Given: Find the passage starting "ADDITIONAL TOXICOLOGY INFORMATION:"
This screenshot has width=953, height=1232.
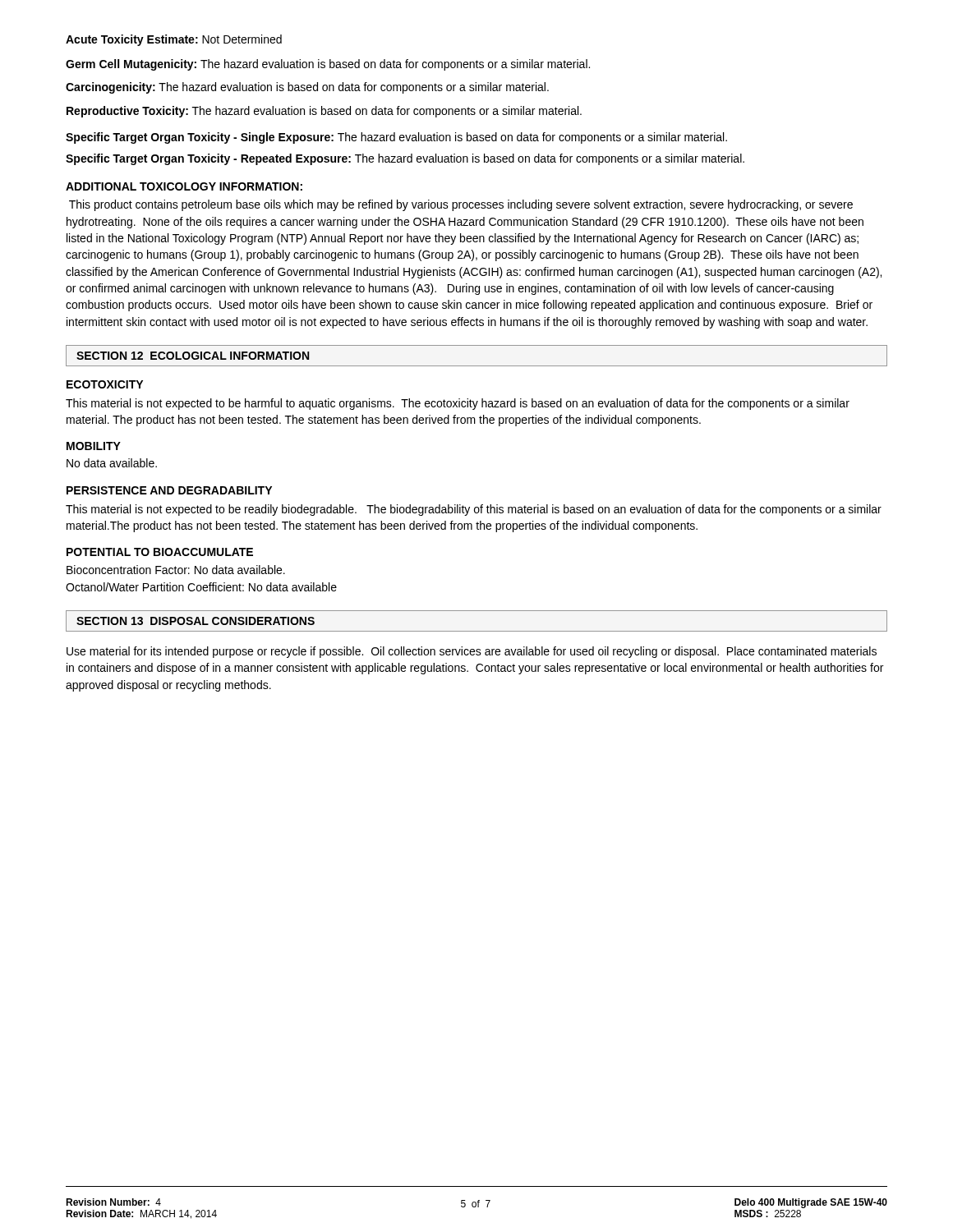Looking at the screenshot, I should click(x=185, y=187).
